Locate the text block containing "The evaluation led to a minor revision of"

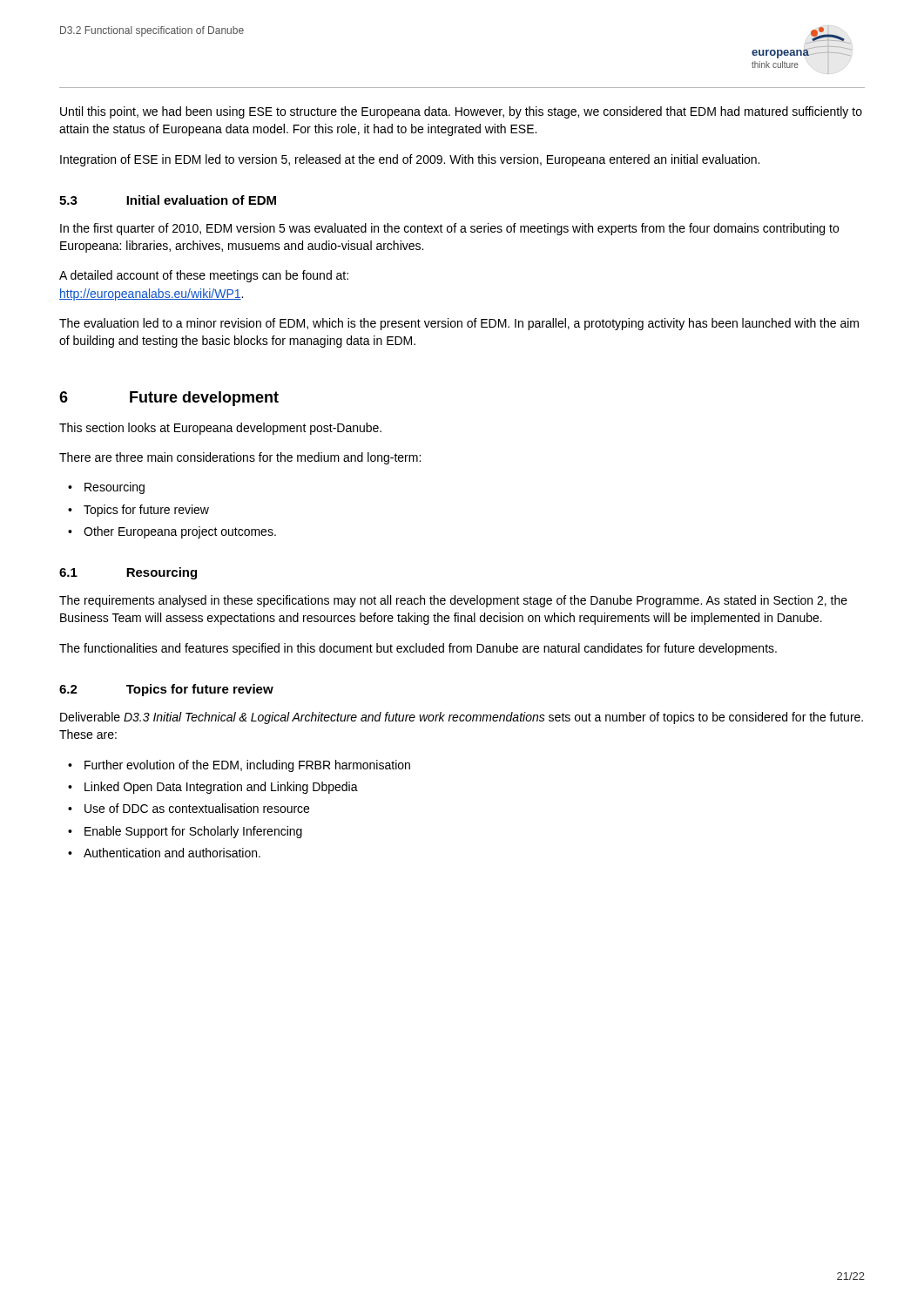(x=462, y=332)
